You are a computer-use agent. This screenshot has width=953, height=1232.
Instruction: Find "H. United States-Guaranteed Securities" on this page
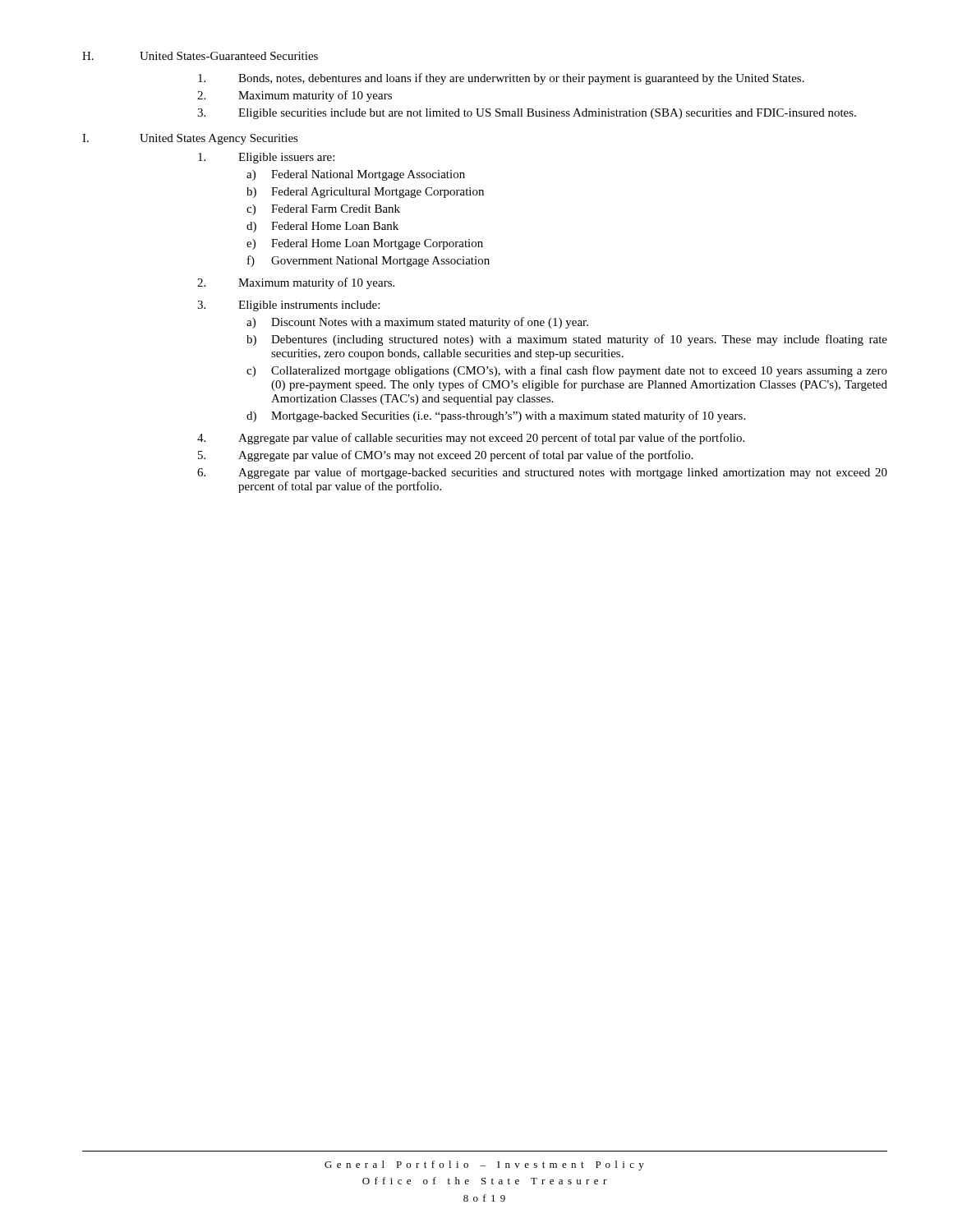tap(200, 56)
